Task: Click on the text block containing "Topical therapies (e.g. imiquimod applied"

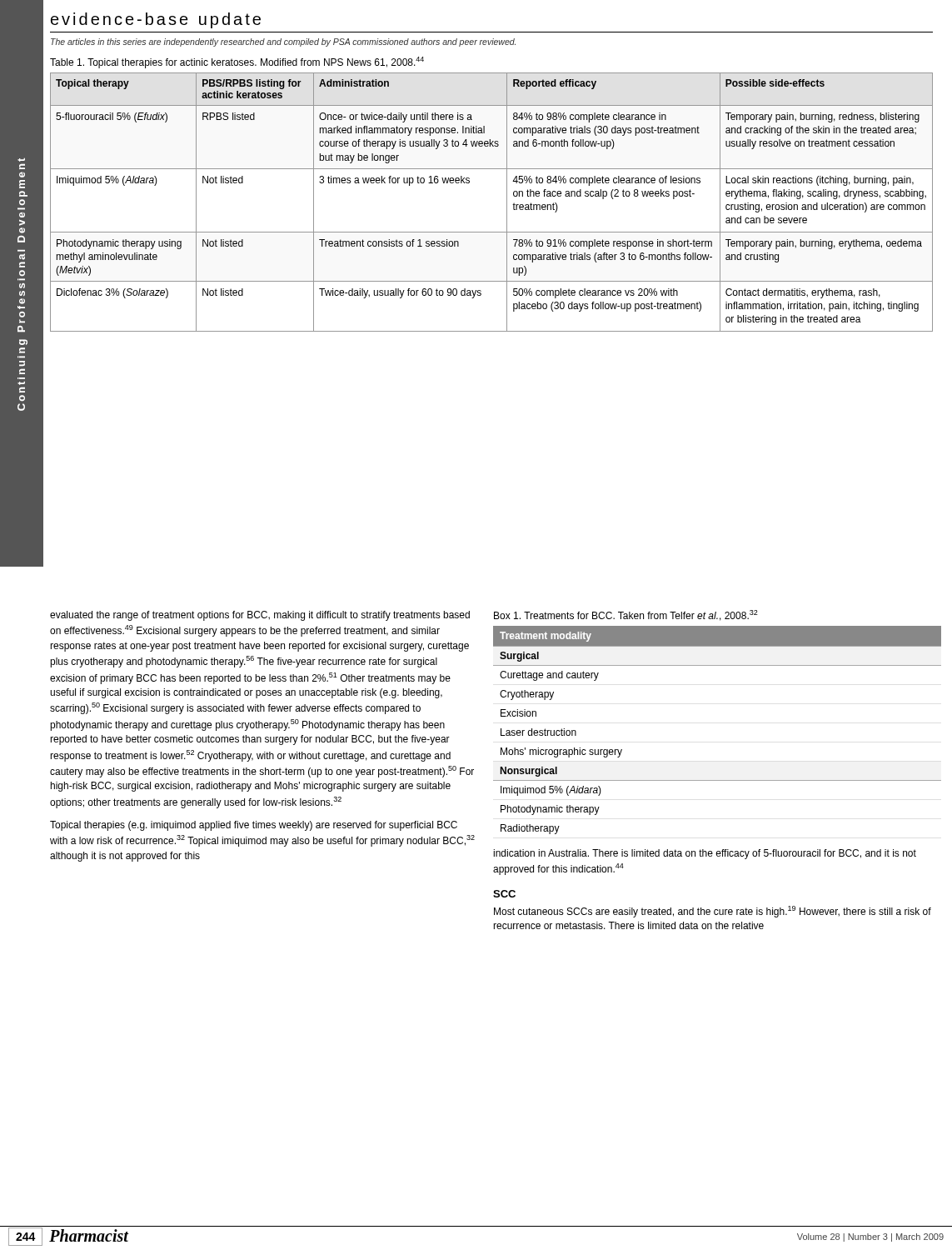Action: (262, 840)
